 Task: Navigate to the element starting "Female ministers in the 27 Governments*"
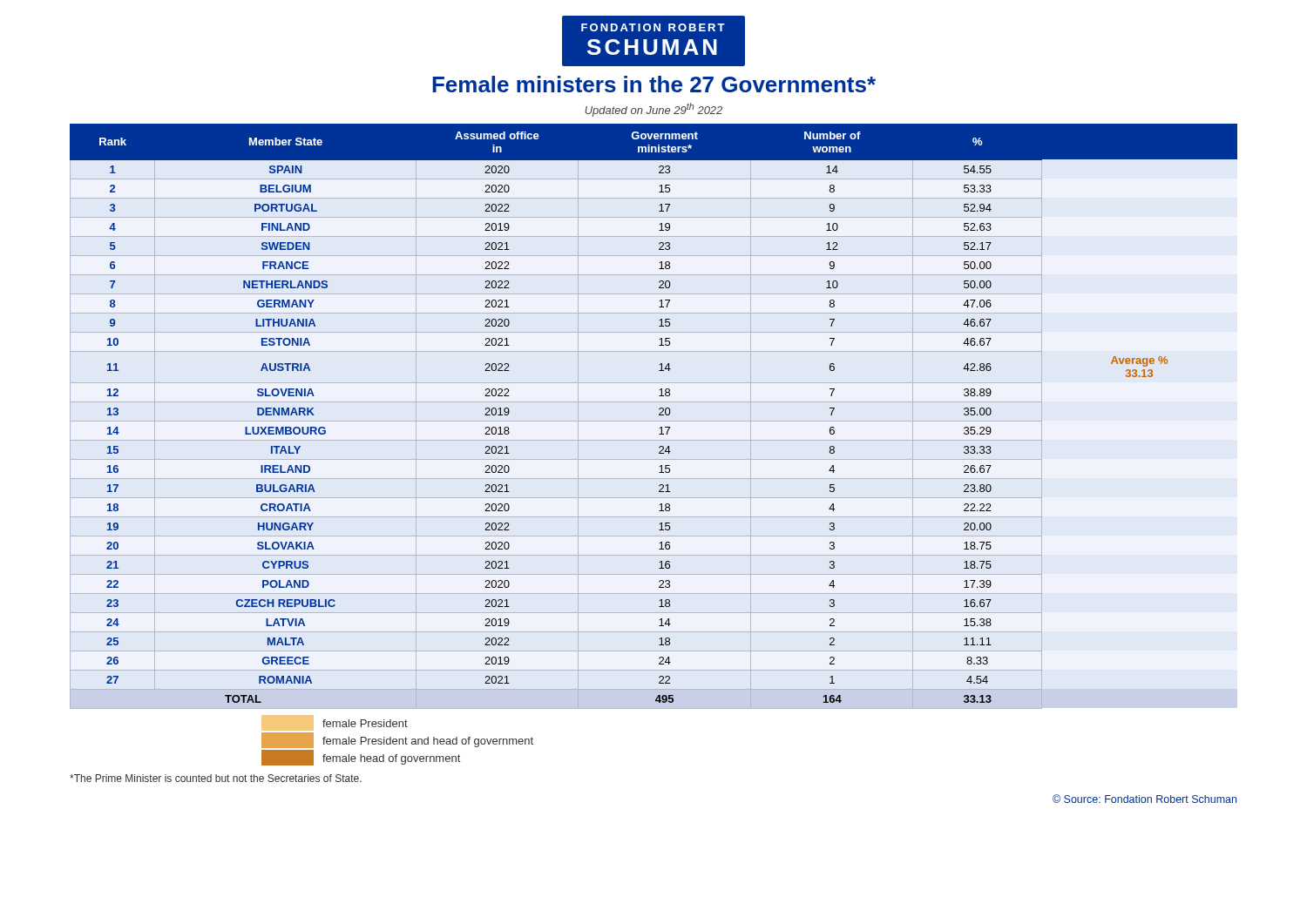click(x=654, y=85)
